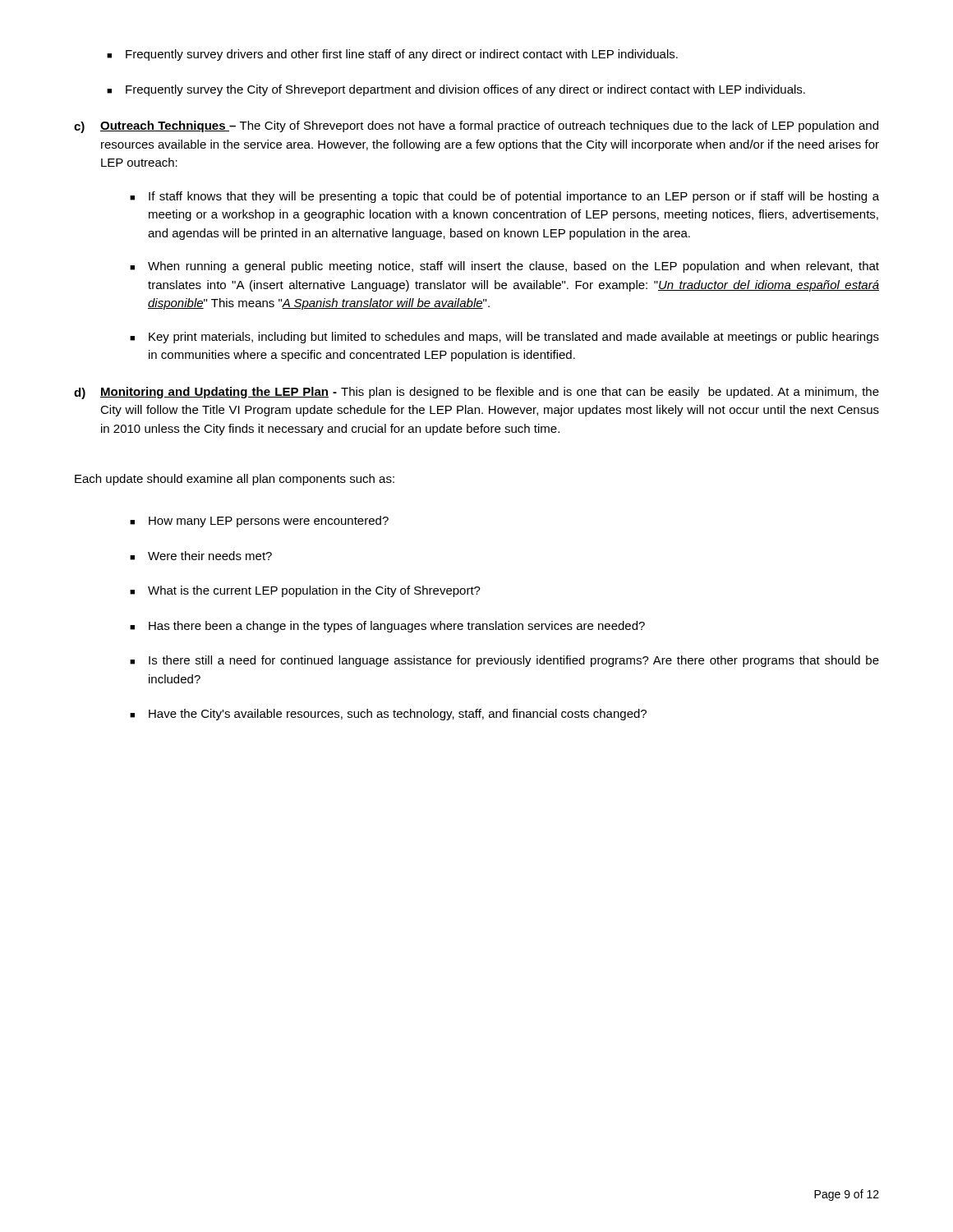
Task: Point to the block beginning "■ Have the"
Action: click(504, 714)
